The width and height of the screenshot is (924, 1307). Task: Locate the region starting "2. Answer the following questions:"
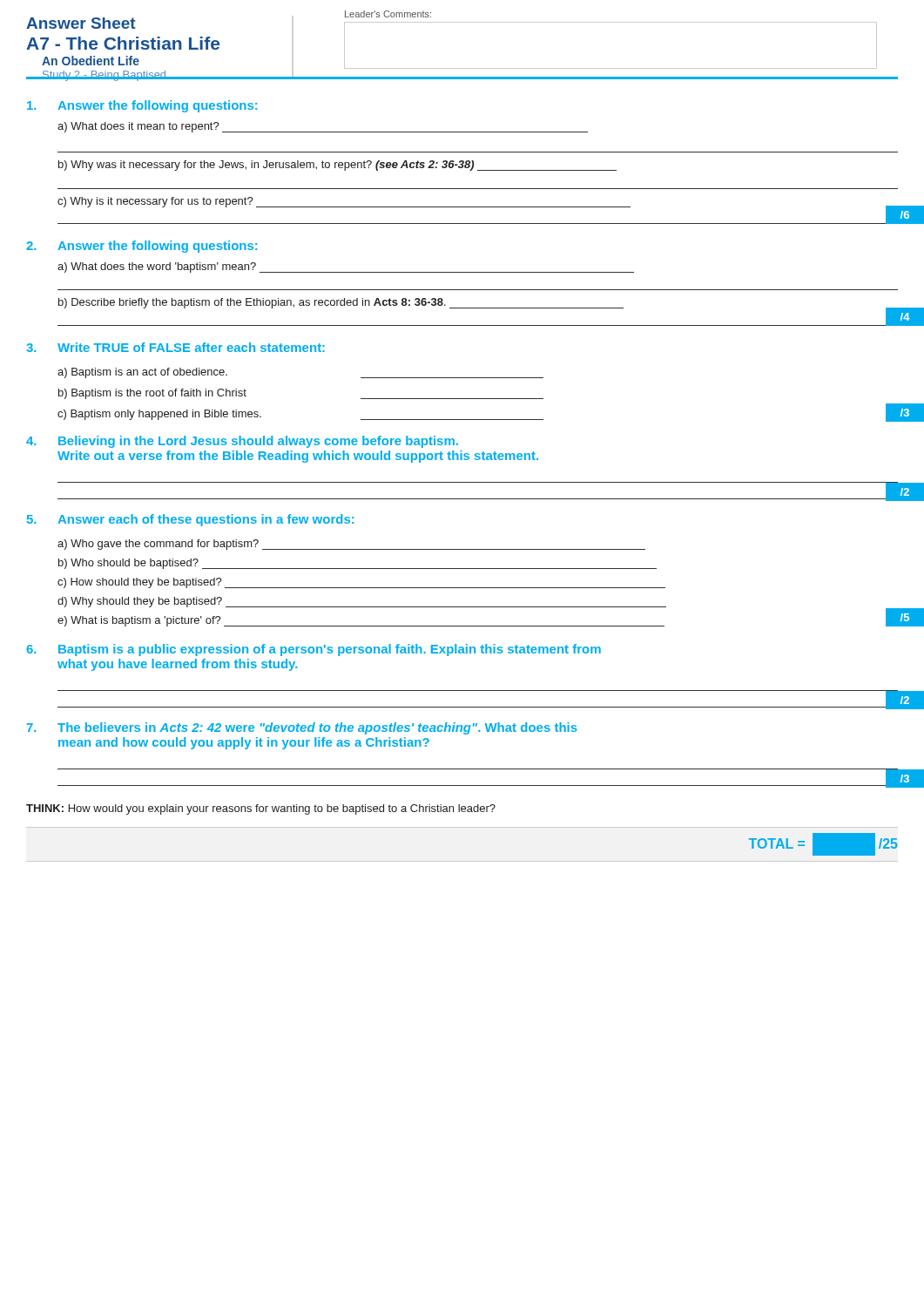[x=142, y=247]
